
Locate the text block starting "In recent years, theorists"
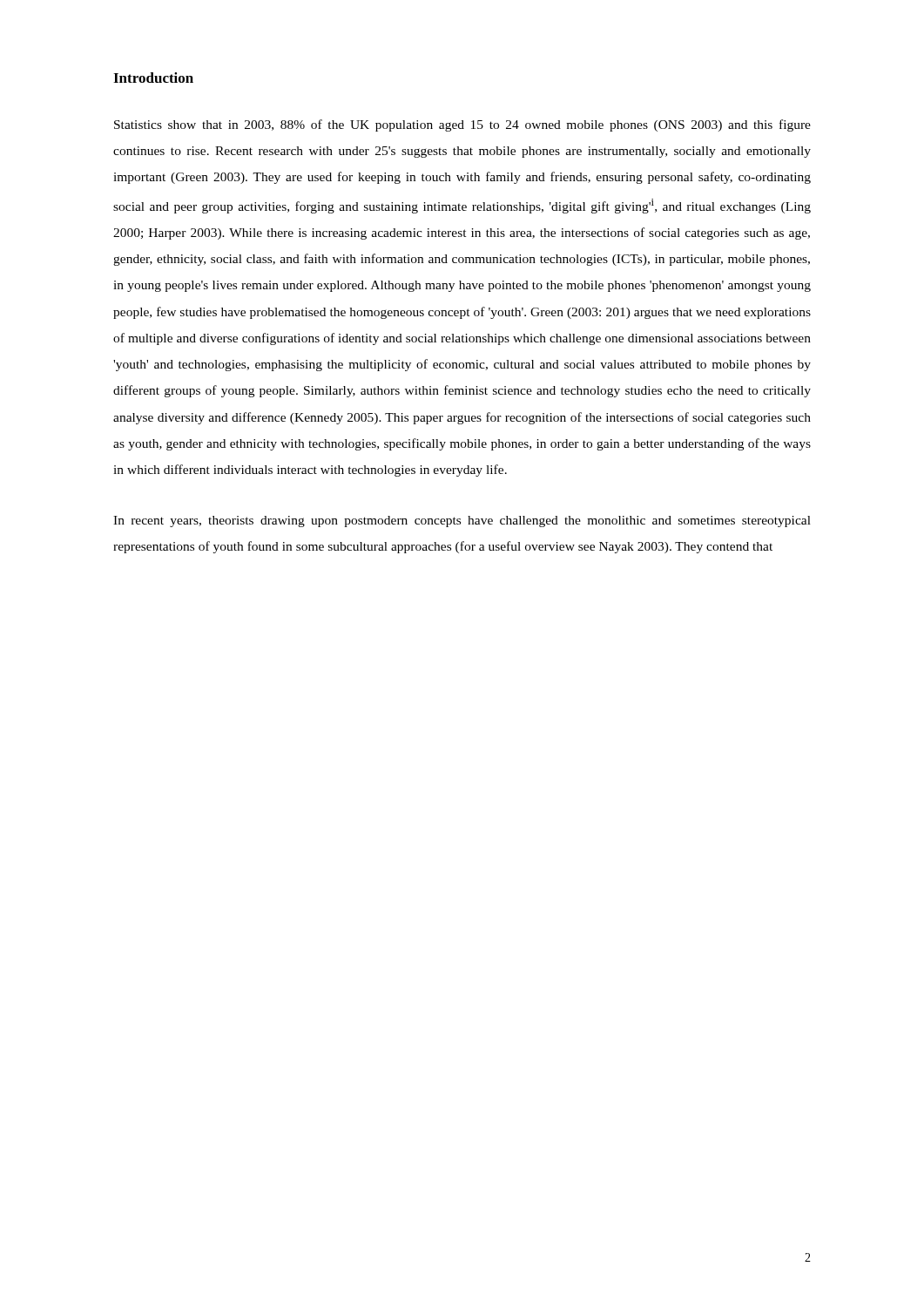coord(462,533)
